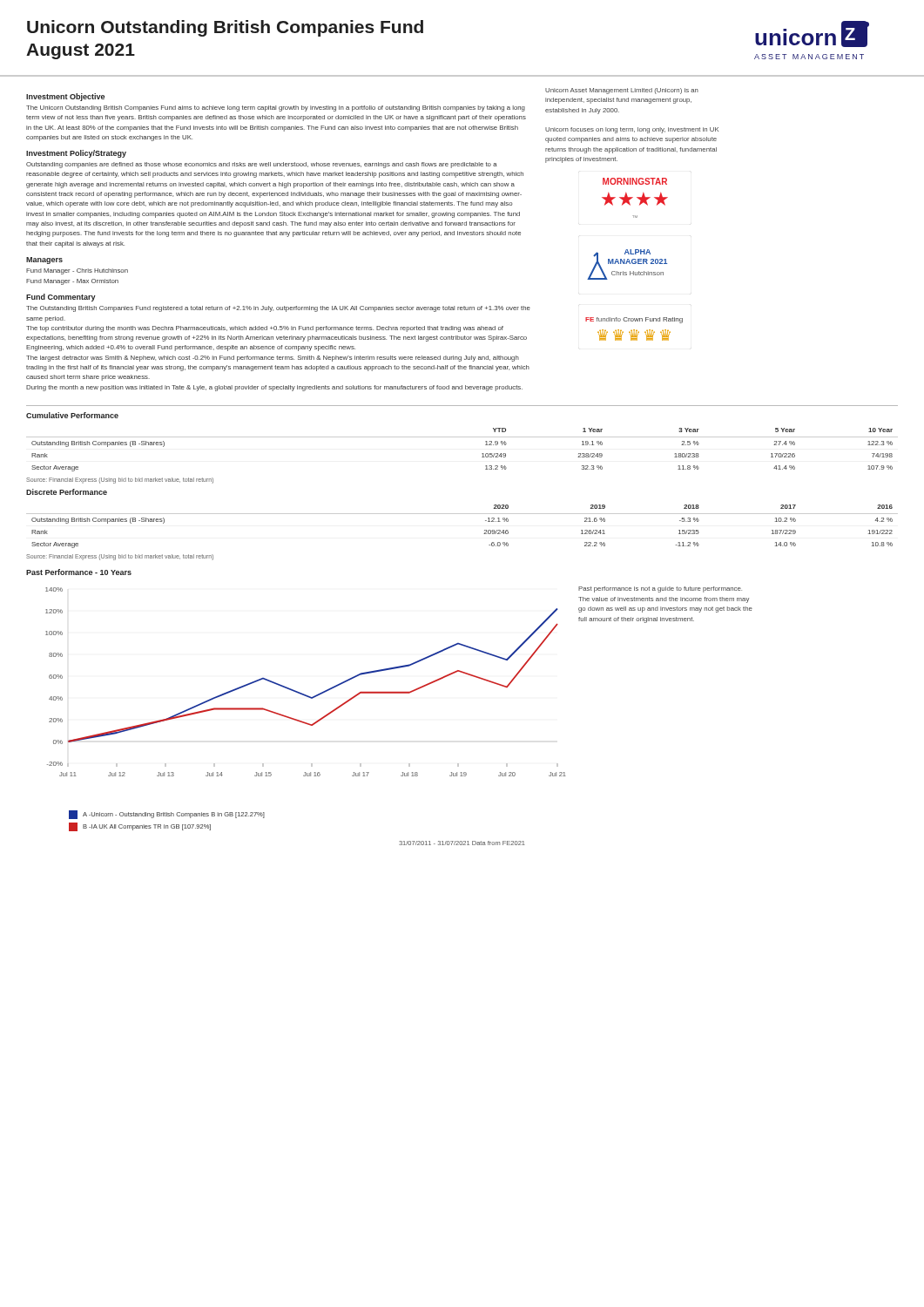Point to the block starting "Unicorn Asset Management Limited (Unicorn) is an independent,"
The image size is (924, 1307).
pyautogui.click(x=632, y=125)
